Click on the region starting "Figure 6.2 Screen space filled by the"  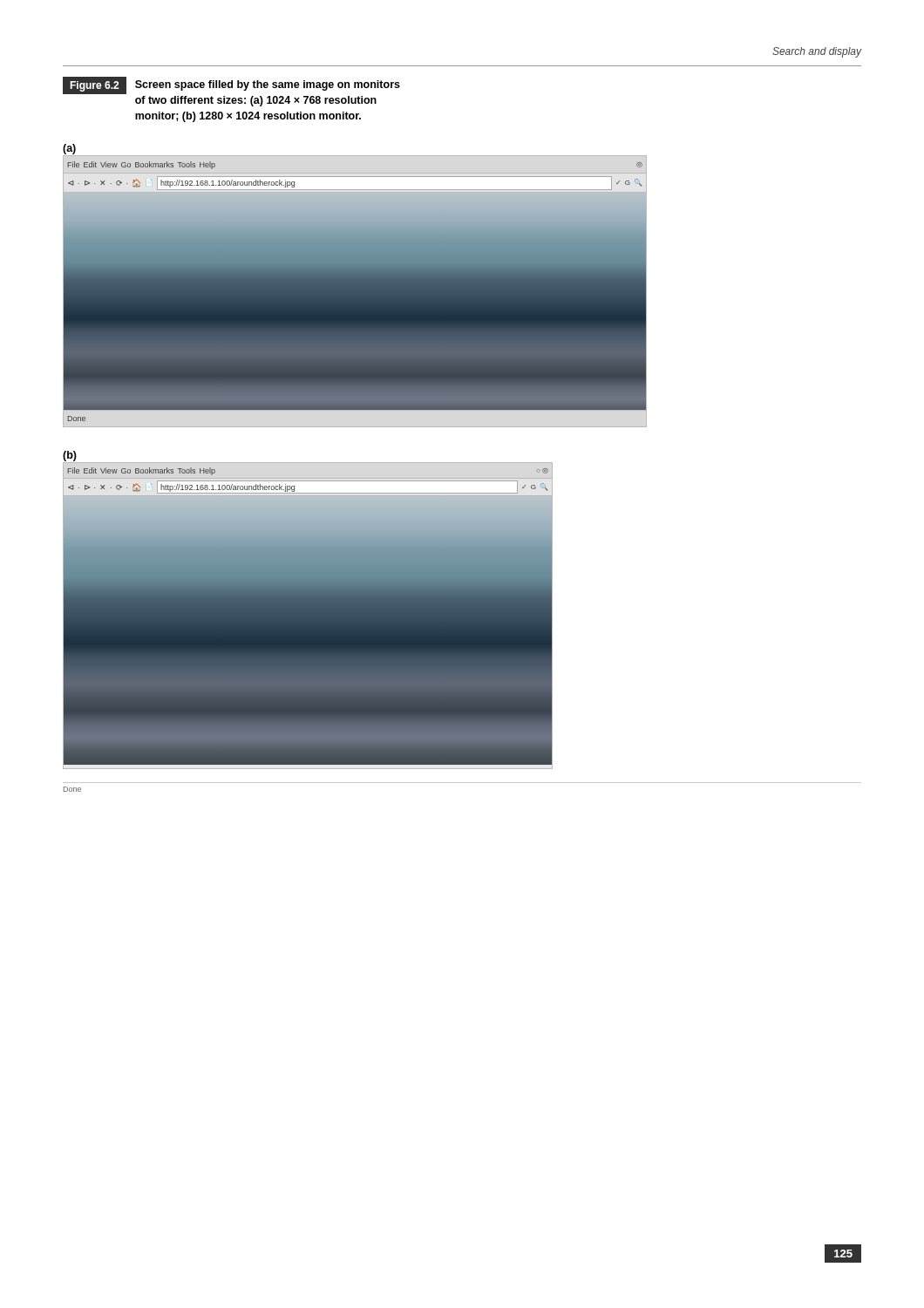point(231,85)
